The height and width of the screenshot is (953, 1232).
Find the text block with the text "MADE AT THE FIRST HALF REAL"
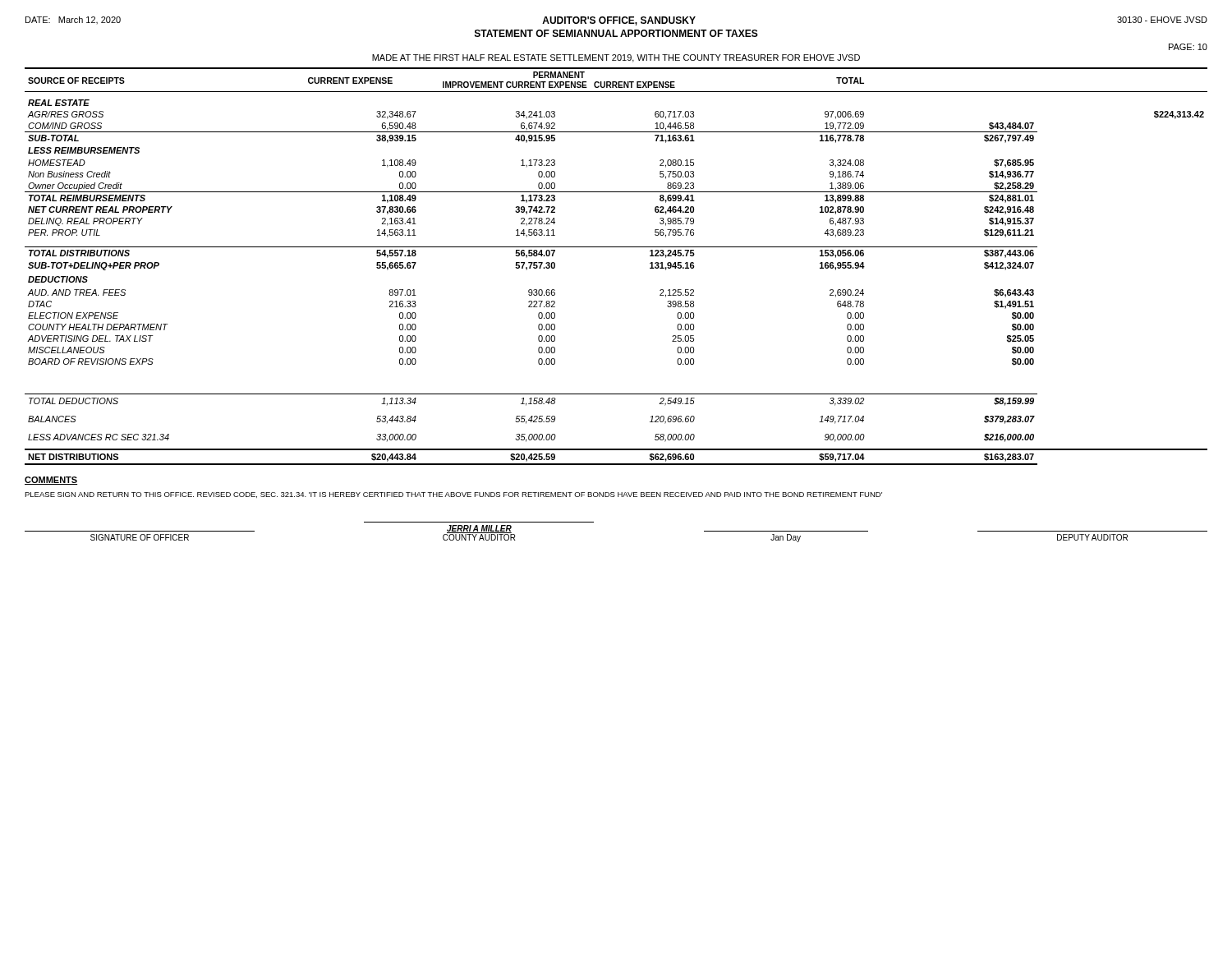616,58
